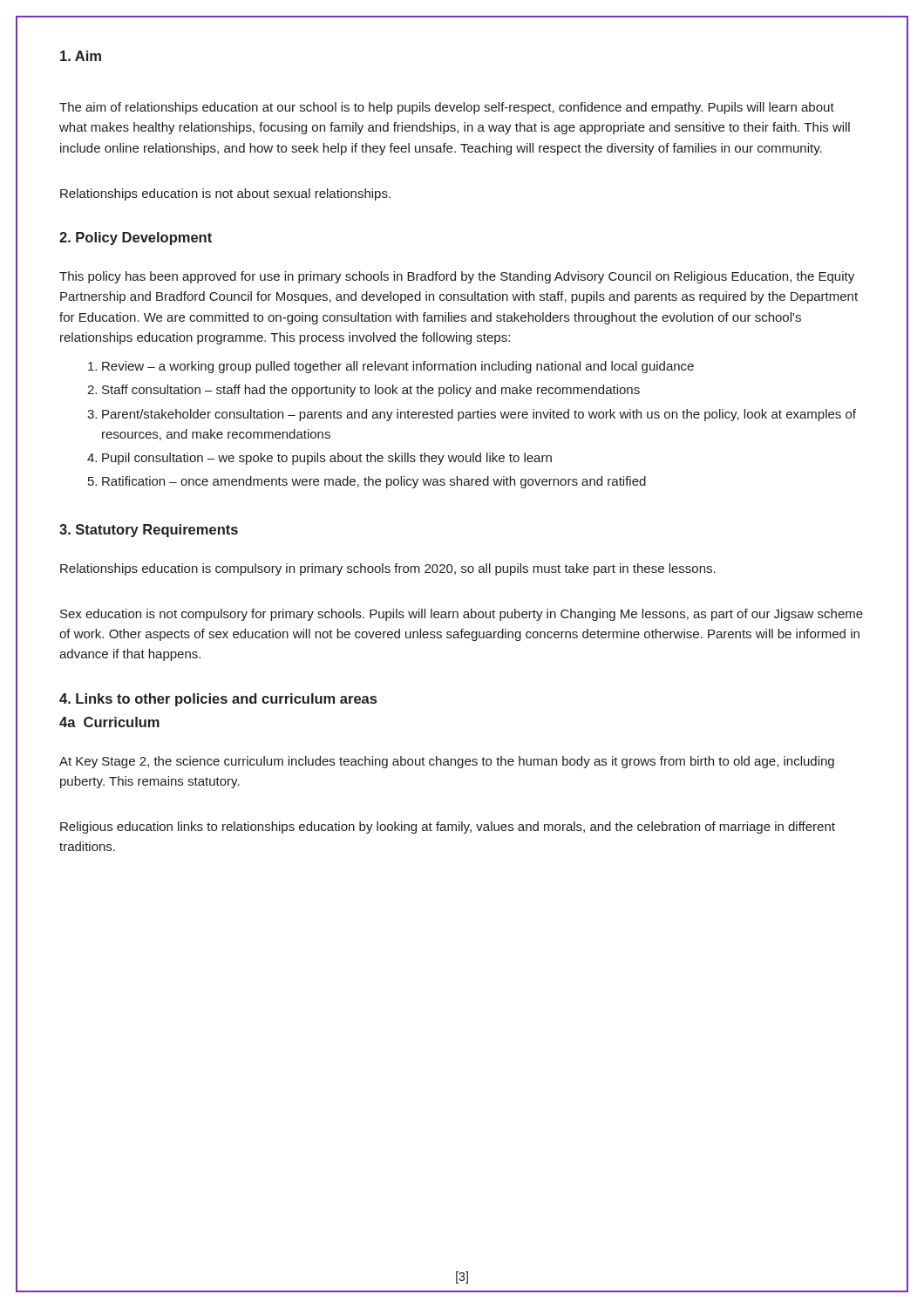Locate the text "4a Curriculum"
This screenshot has width=924, height=1308.
109,722
